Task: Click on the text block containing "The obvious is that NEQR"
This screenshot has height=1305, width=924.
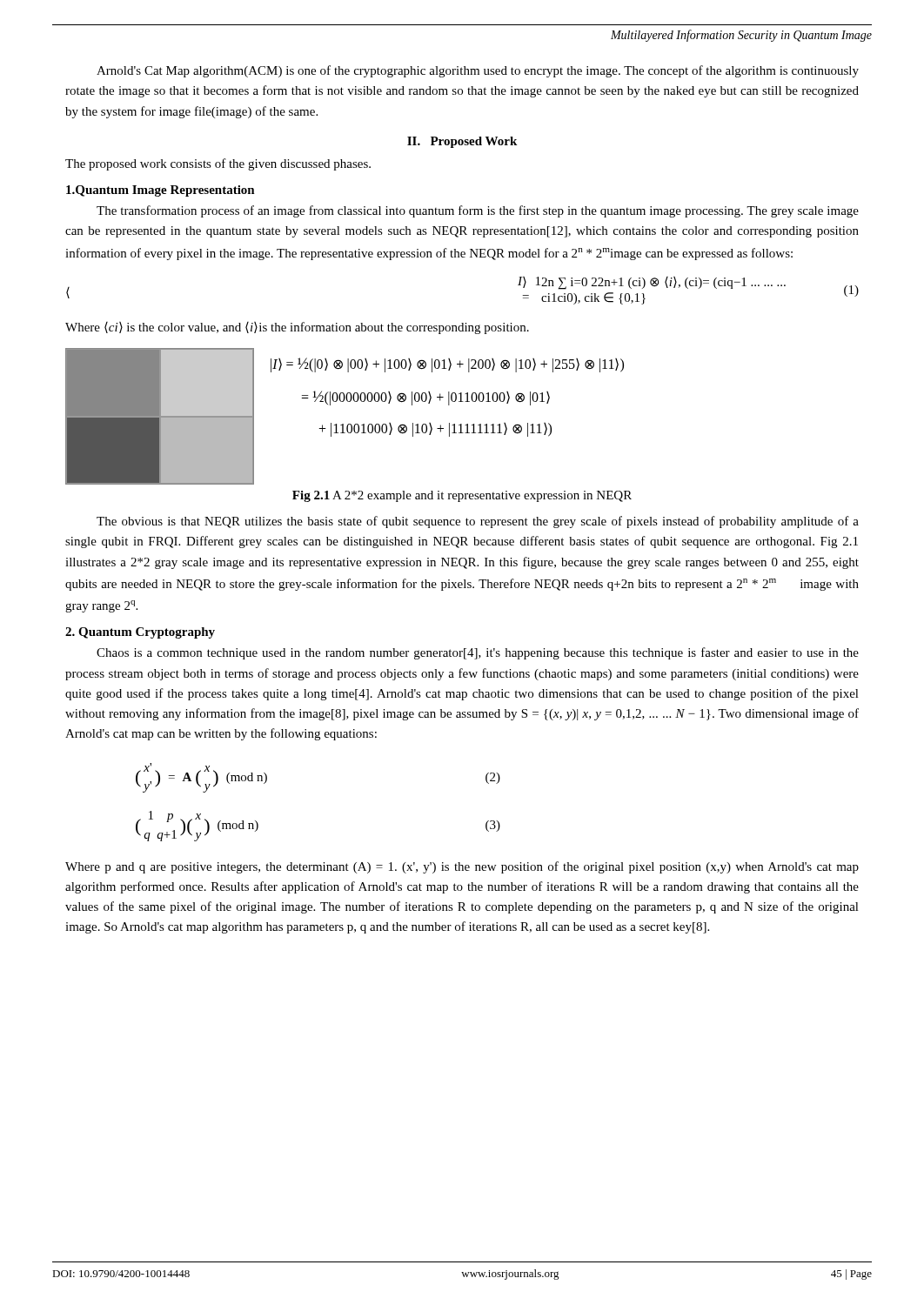Action: (x=462, y=563)
